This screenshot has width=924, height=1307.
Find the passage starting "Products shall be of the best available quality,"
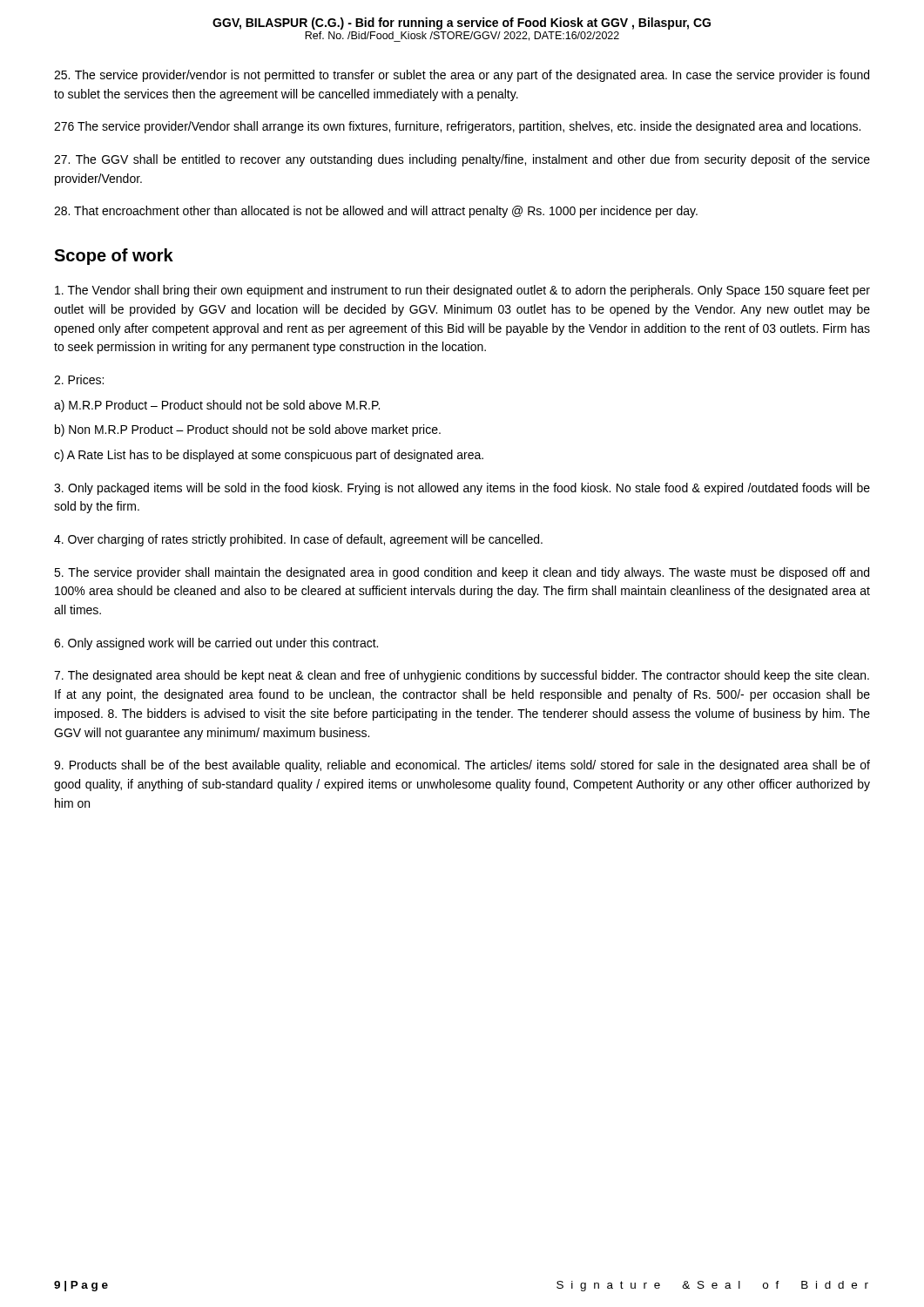coord(462,784)
